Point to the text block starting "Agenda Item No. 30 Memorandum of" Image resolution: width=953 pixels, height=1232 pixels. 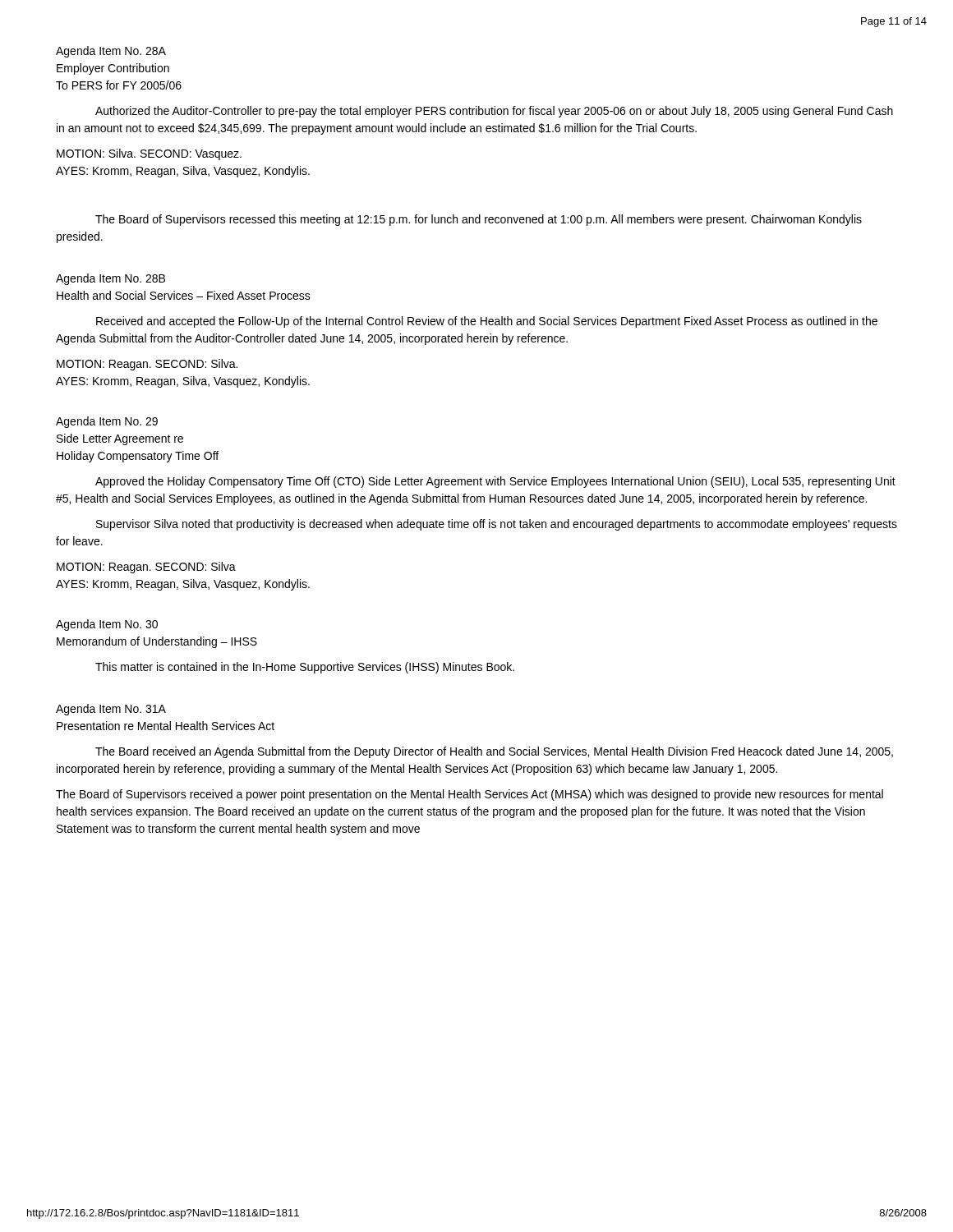tap(157, 633)
